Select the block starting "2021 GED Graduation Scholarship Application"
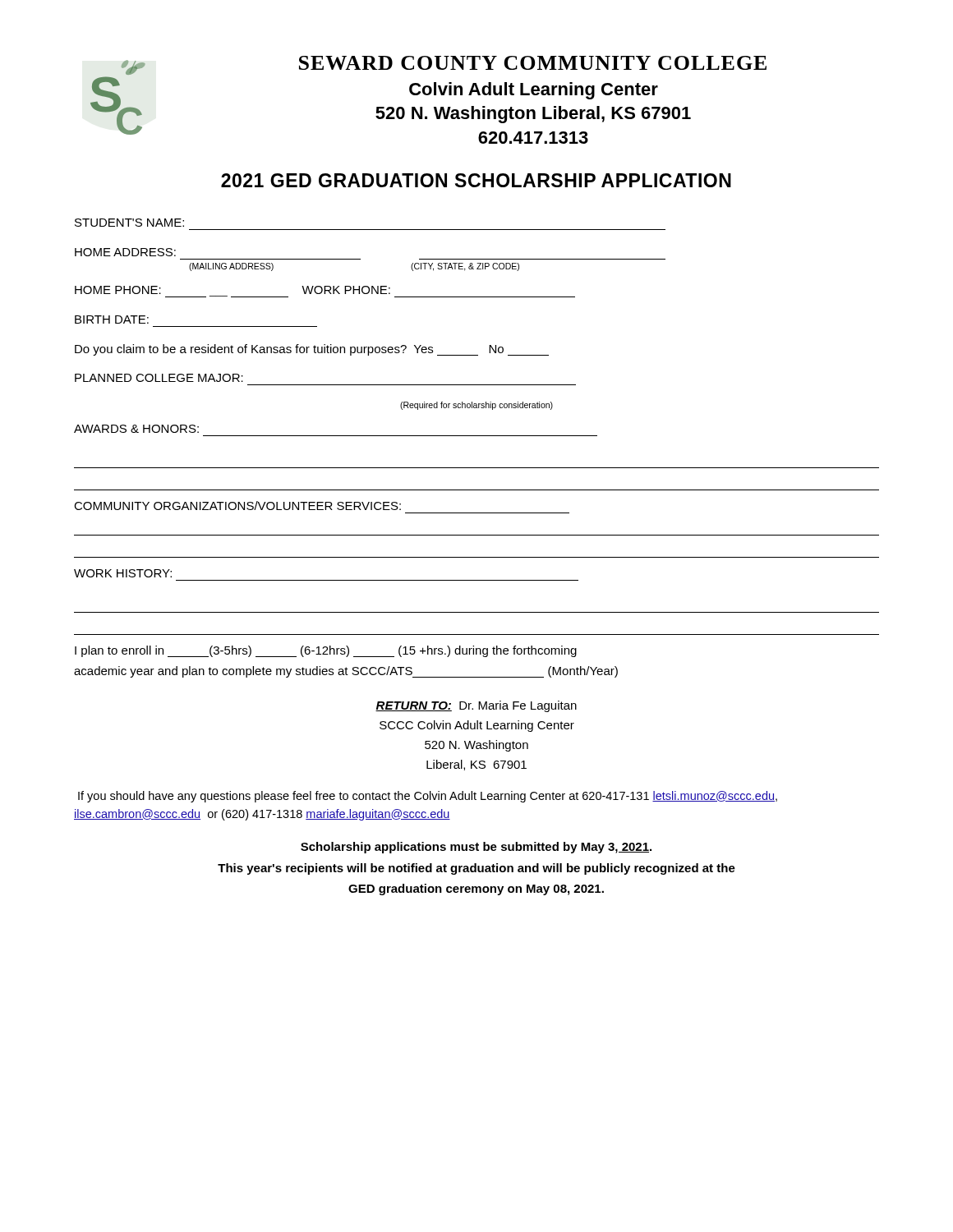The height and width of the screenshot is (1232, 953). point(476,181)
